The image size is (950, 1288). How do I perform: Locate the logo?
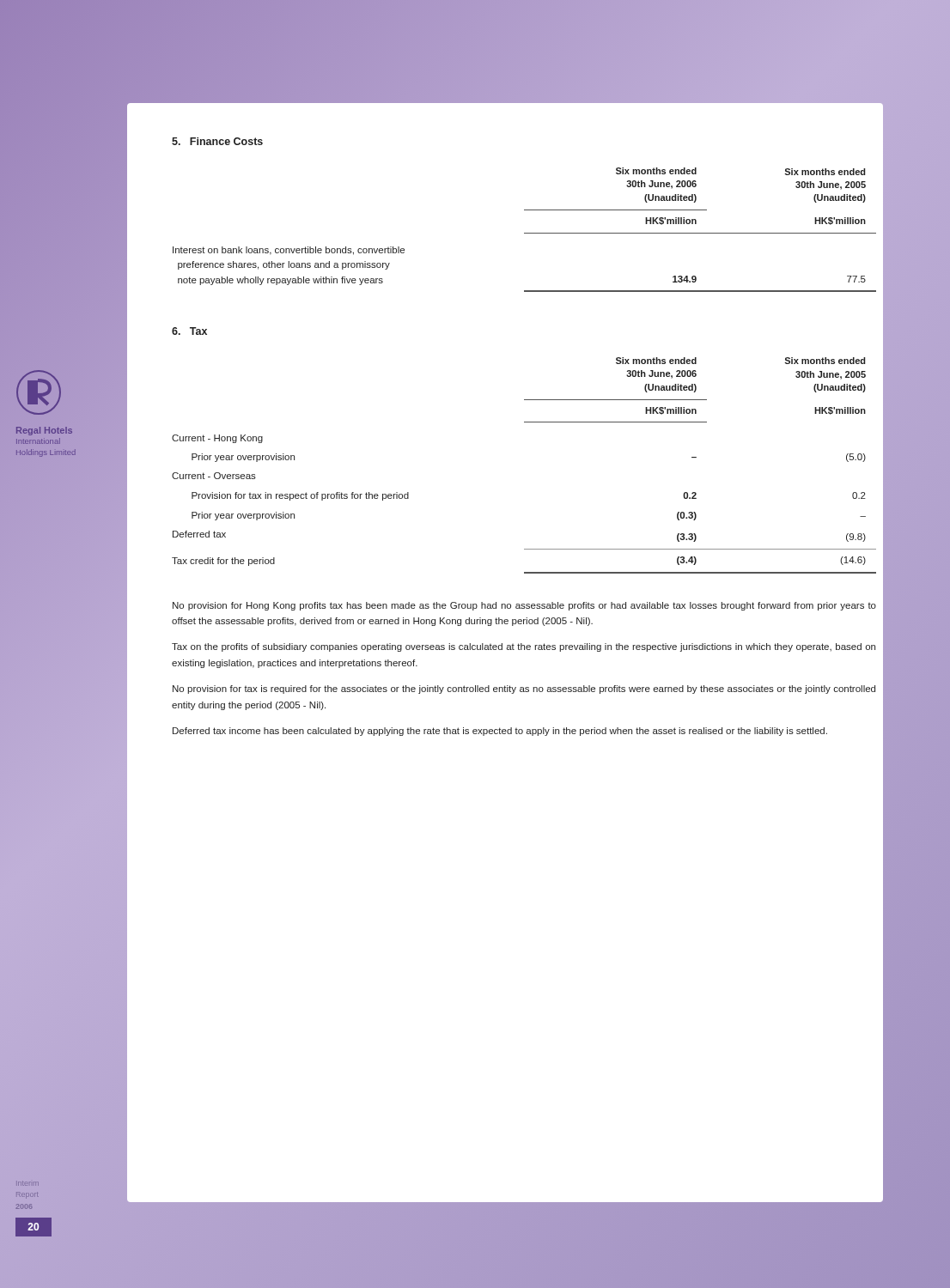(63, 413)
